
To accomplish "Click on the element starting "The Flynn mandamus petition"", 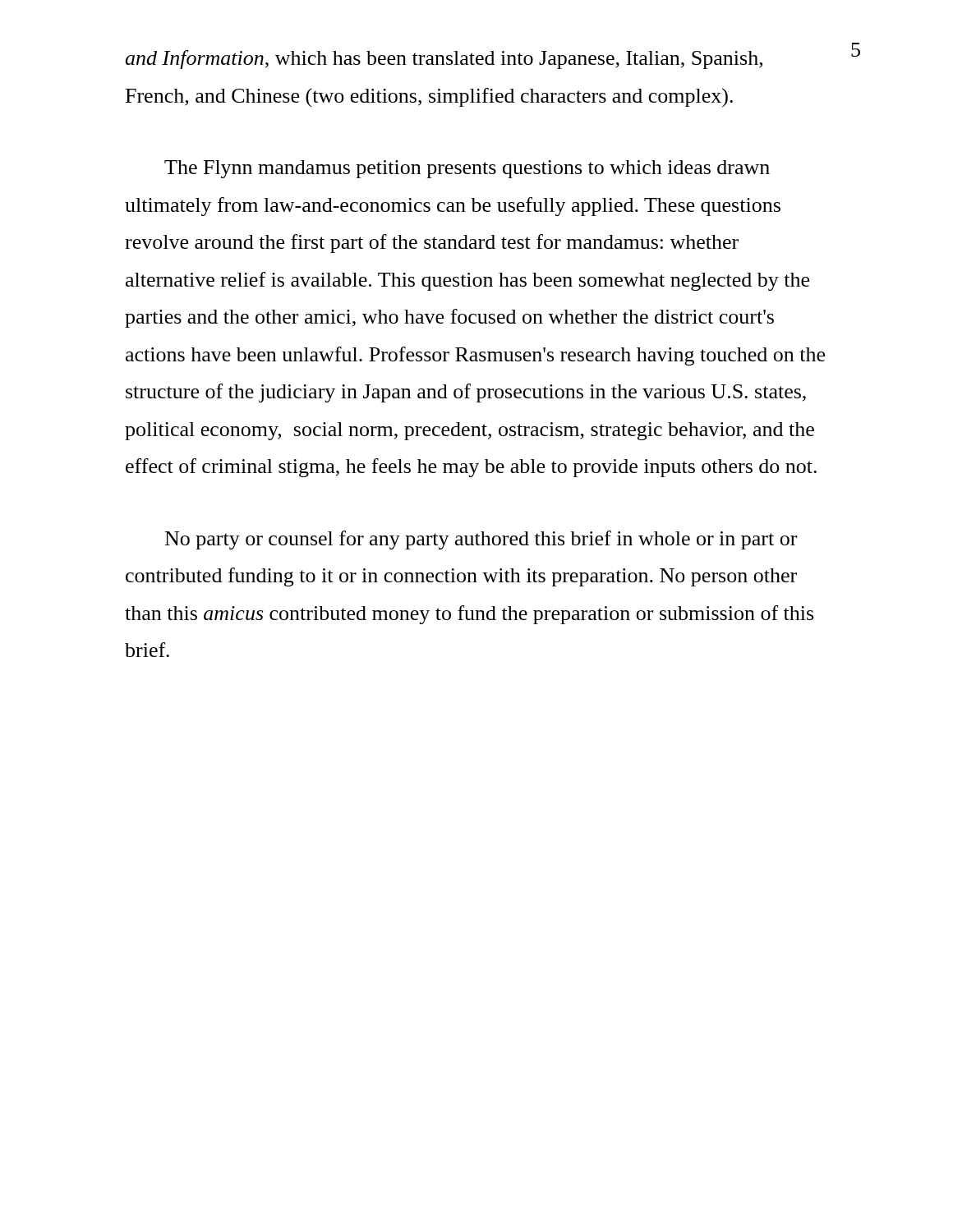I will pyautogui.click(x=475, y=317).
